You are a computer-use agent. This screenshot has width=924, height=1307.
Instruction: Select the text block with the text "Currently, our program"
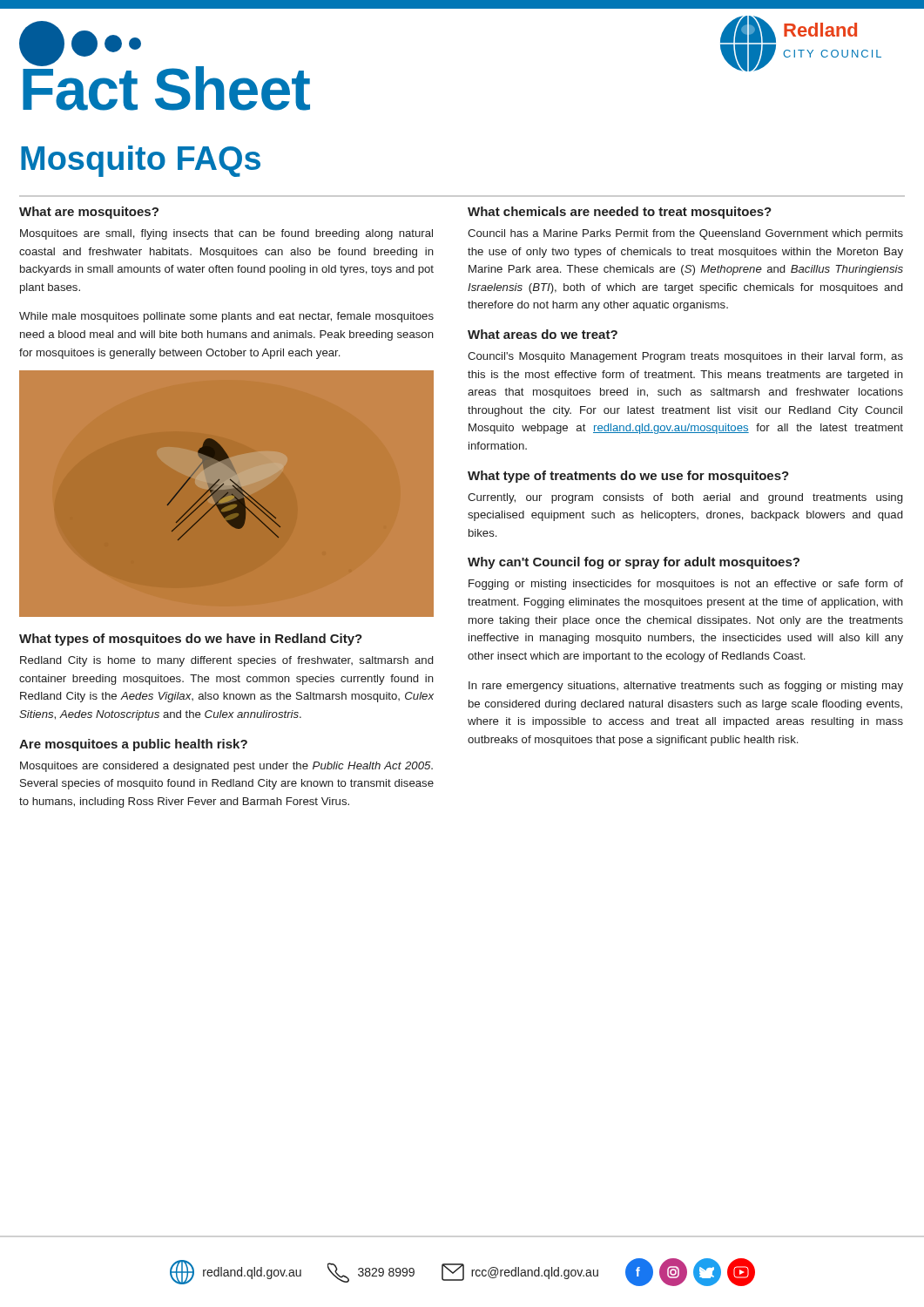click(x=685, y=515)
